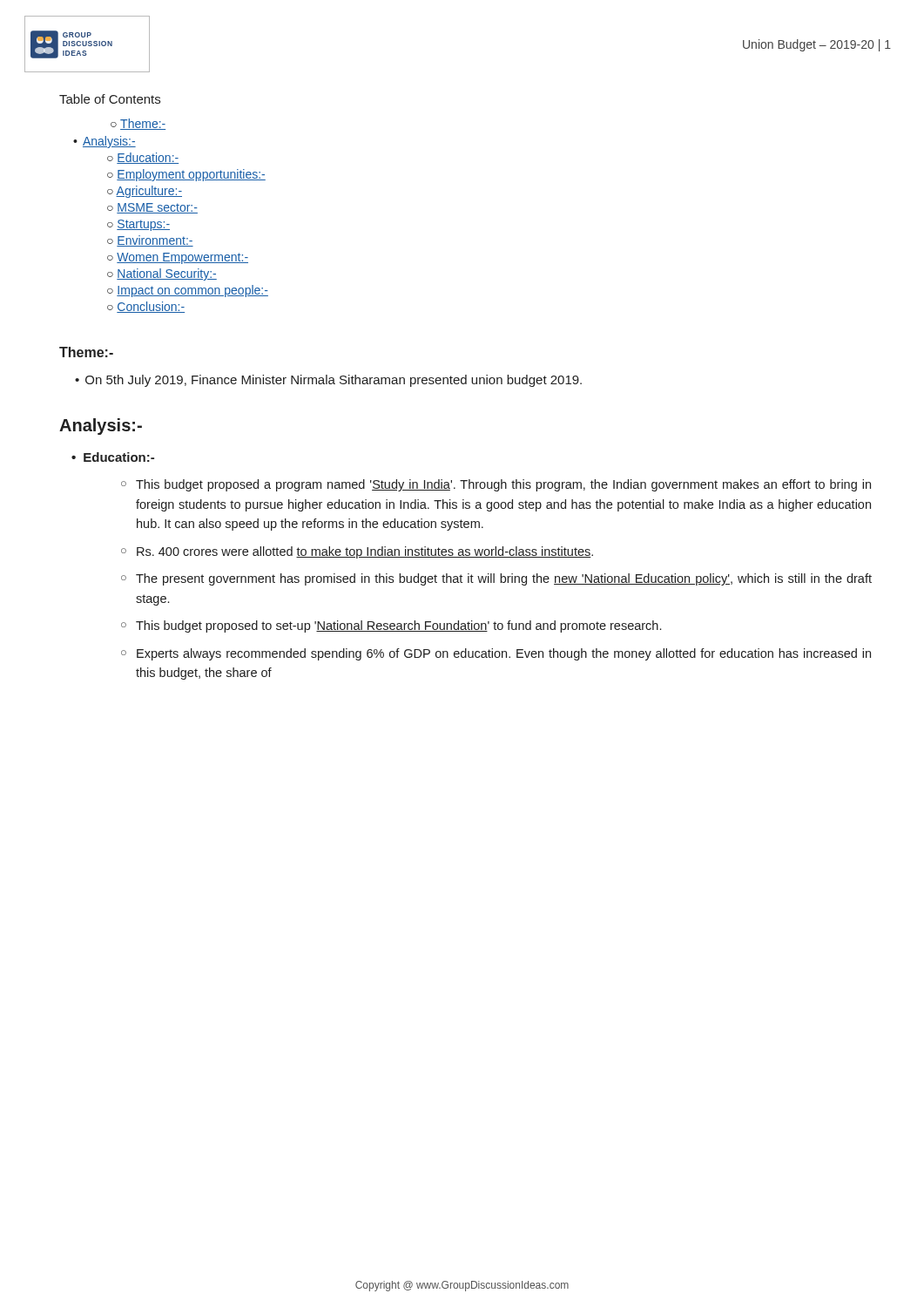Find the text block starting "○ Women Empowerment:-"
924x1307 pixels.
[177, 257]
